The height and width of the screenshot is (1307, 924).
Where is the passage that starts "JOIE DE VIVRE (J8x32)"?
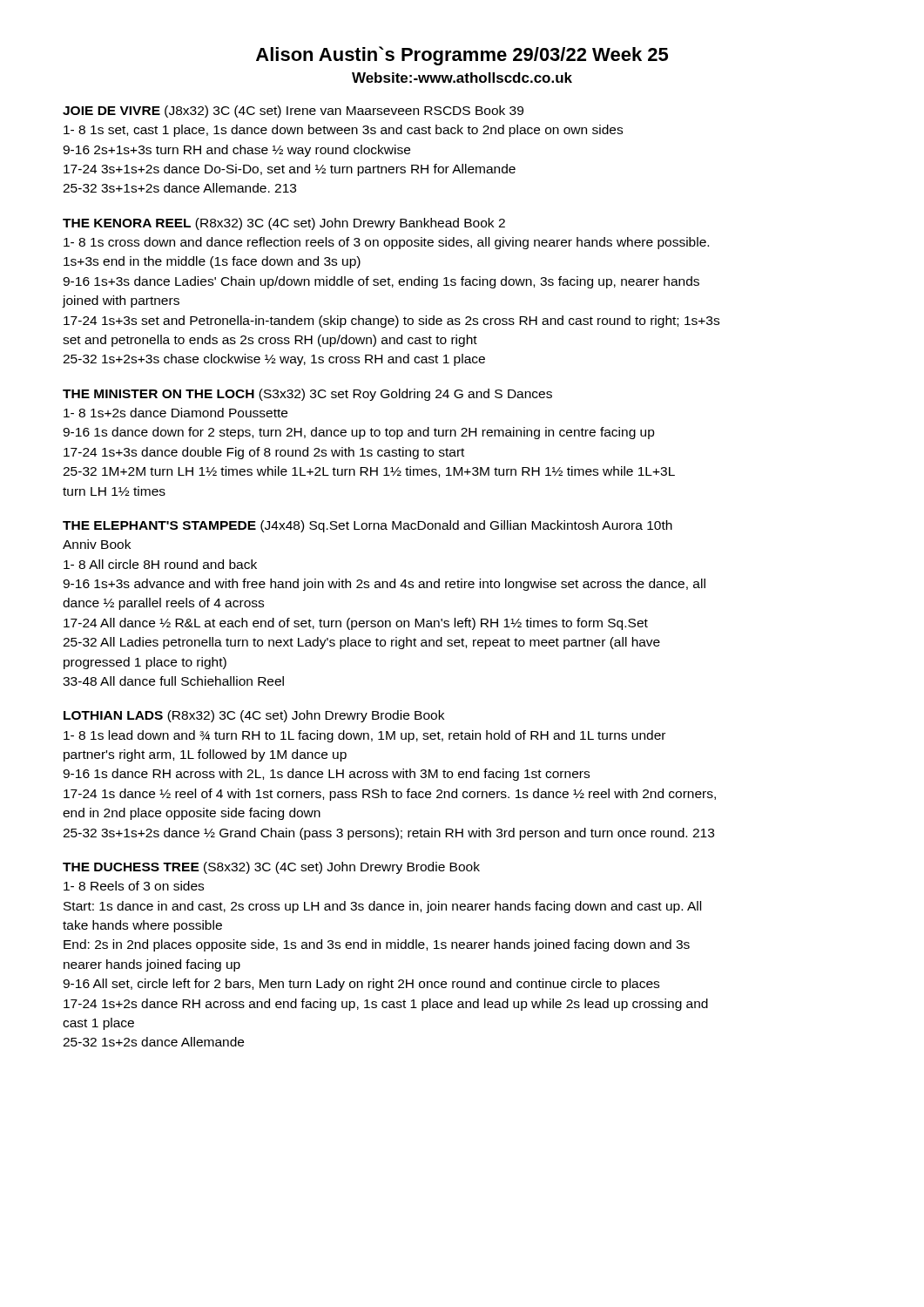coord(293,112)
